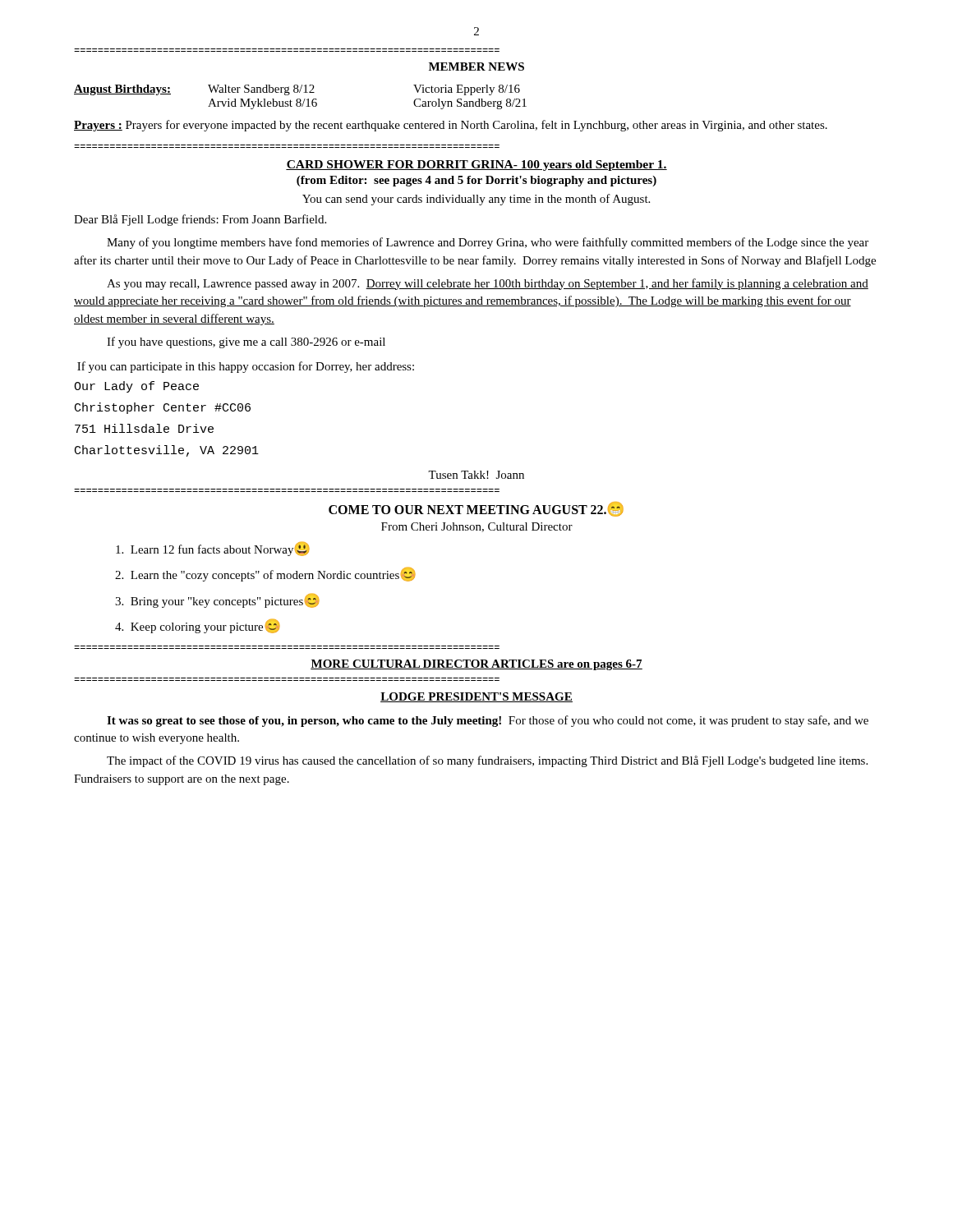The width and height of the screenshot is (953, 1232).
Task: Find the block on this page that starts "2. Learn the "cozy concepts" of"
Action: tap(266, 575)
